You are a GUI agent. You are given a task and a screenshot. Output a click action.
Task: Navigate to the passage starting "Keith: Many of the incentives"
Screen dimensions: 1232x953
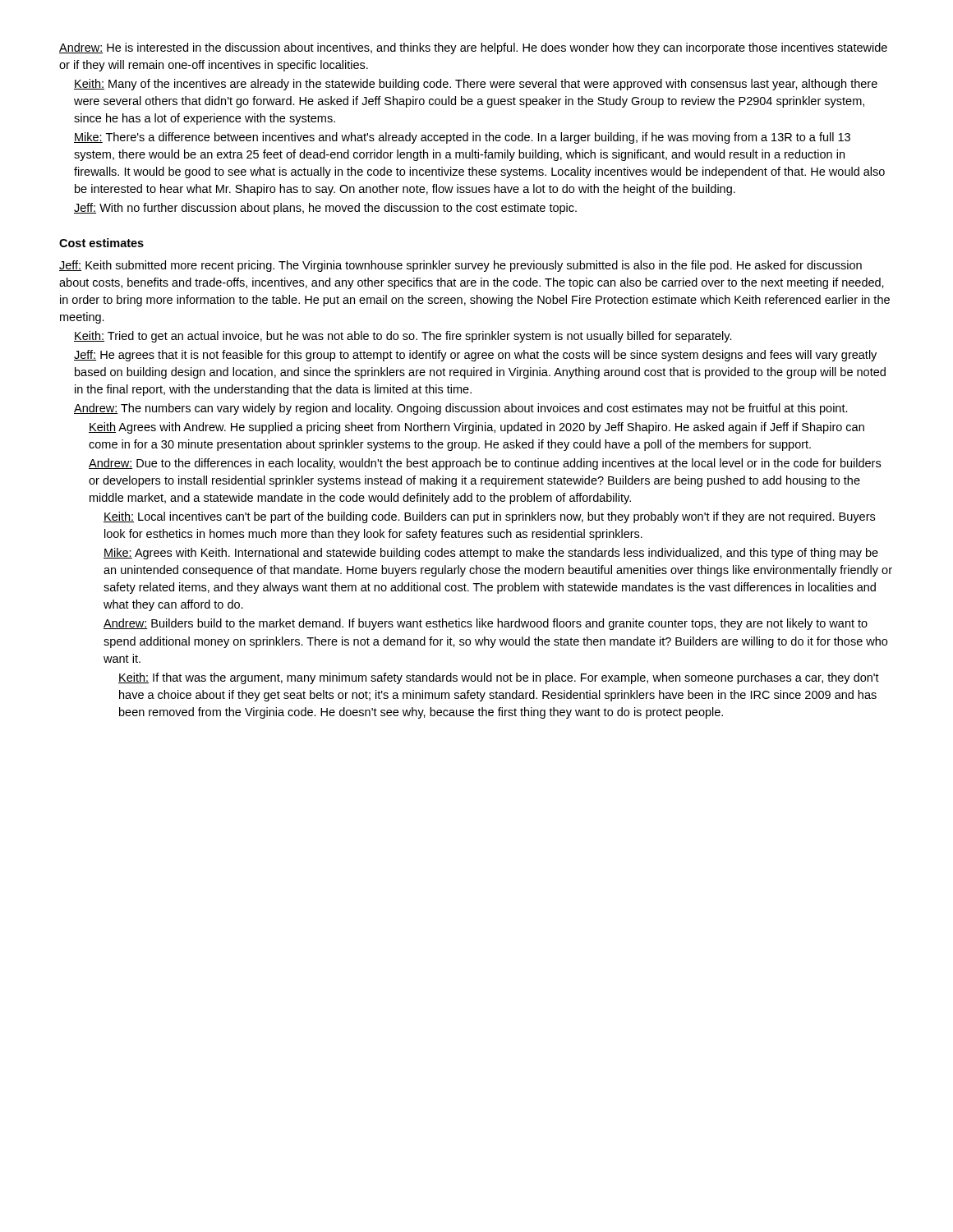click(484, 102)
